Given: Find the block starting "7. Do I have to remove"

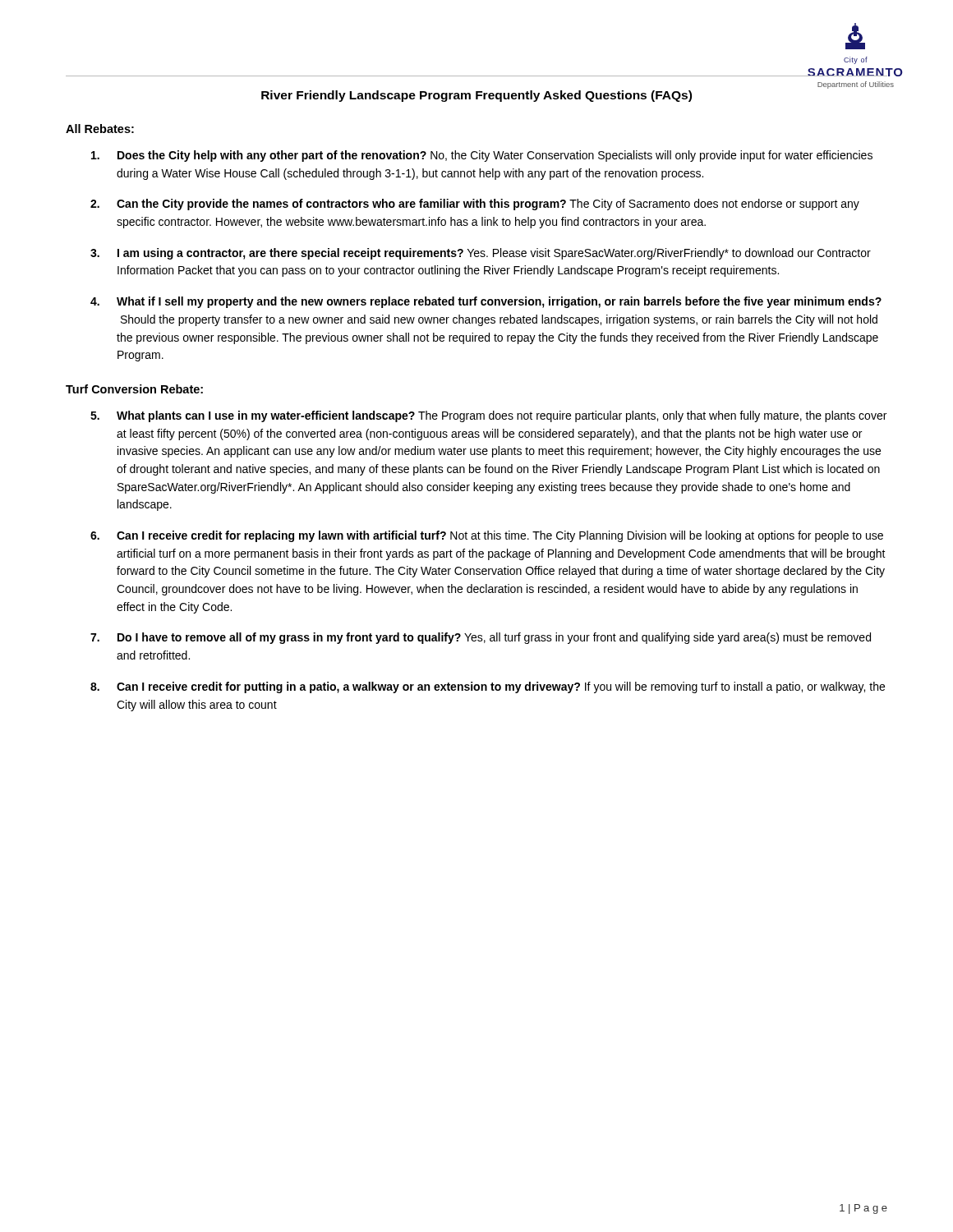Looking at the screenshot, I should (489, 647).
